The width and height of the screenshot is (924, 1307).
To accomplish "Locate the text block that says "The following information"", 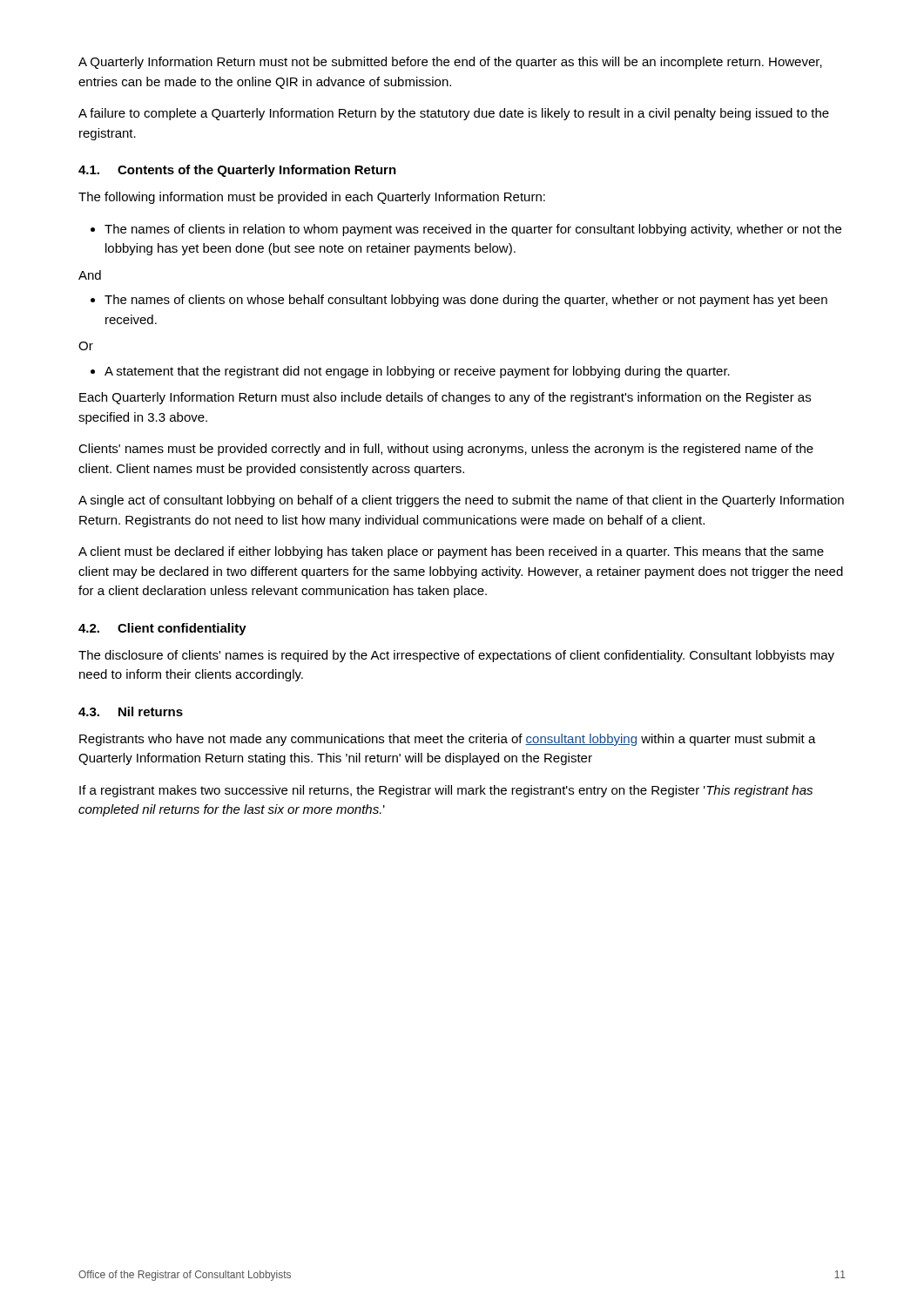I will (x=462, y=197).
